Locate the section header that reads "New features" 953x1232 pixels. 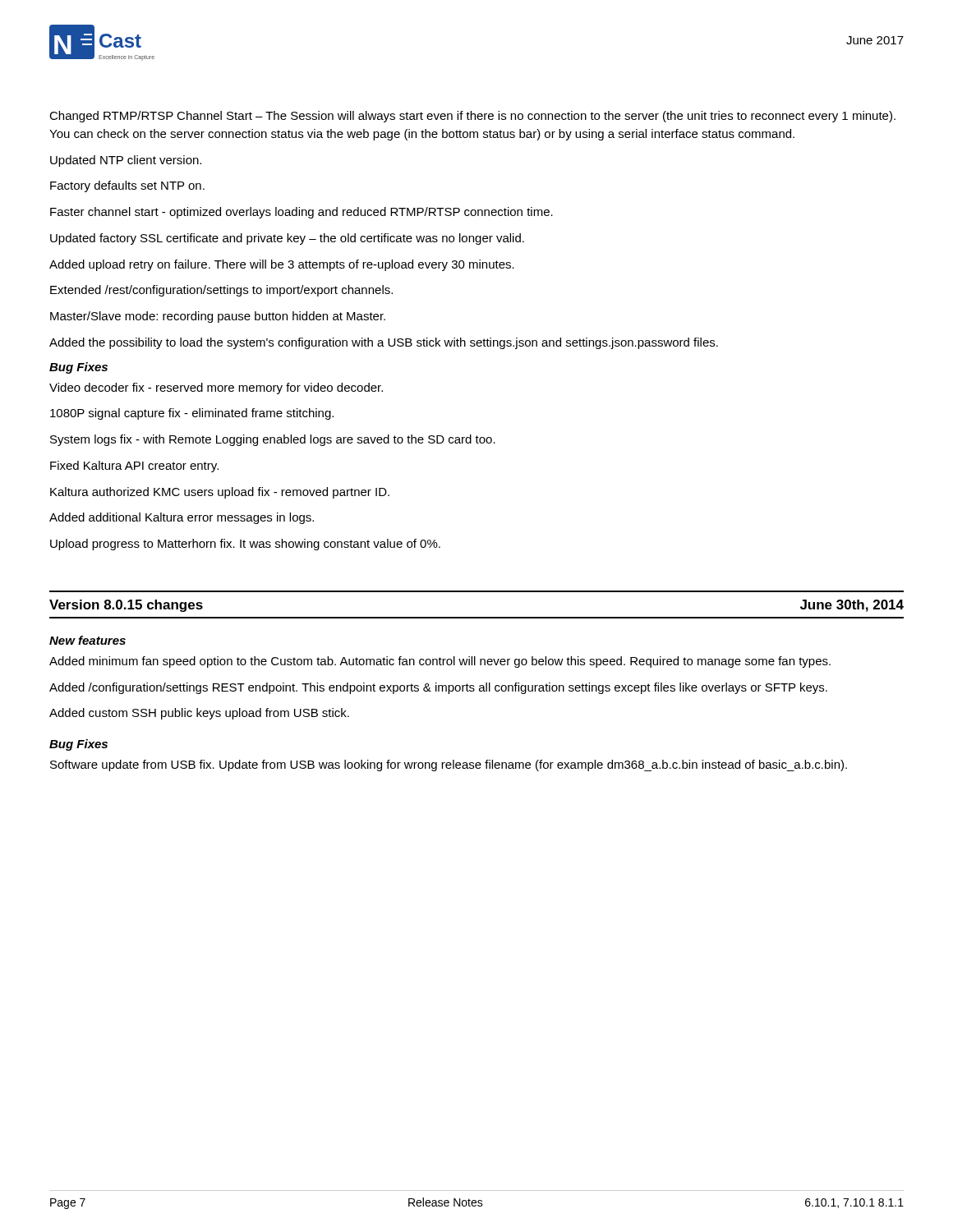(x=88, y=640)
